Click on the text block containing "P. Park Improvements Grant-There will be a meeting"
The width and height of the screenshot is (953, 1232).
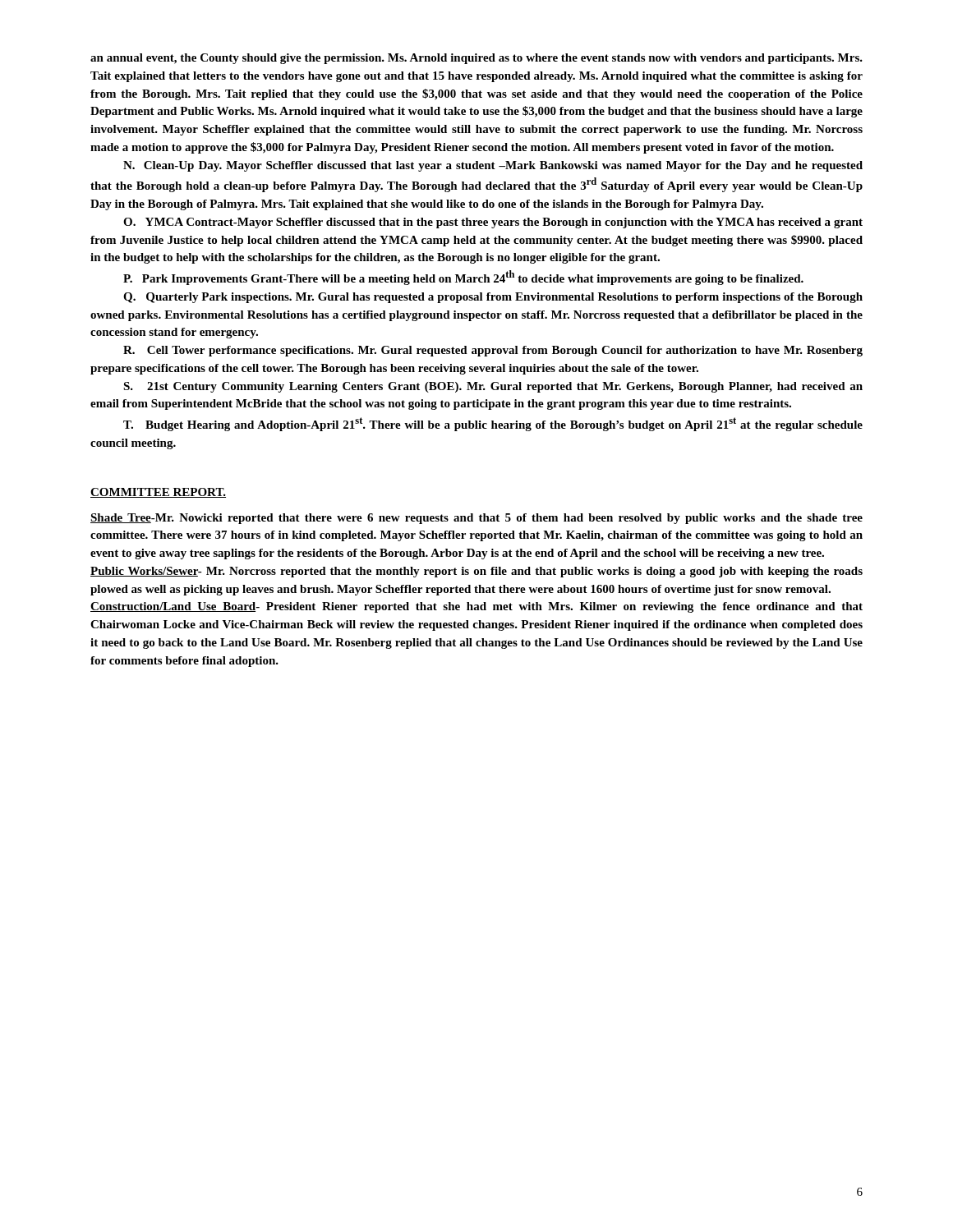pyautogui.click(x=476, y=278)
